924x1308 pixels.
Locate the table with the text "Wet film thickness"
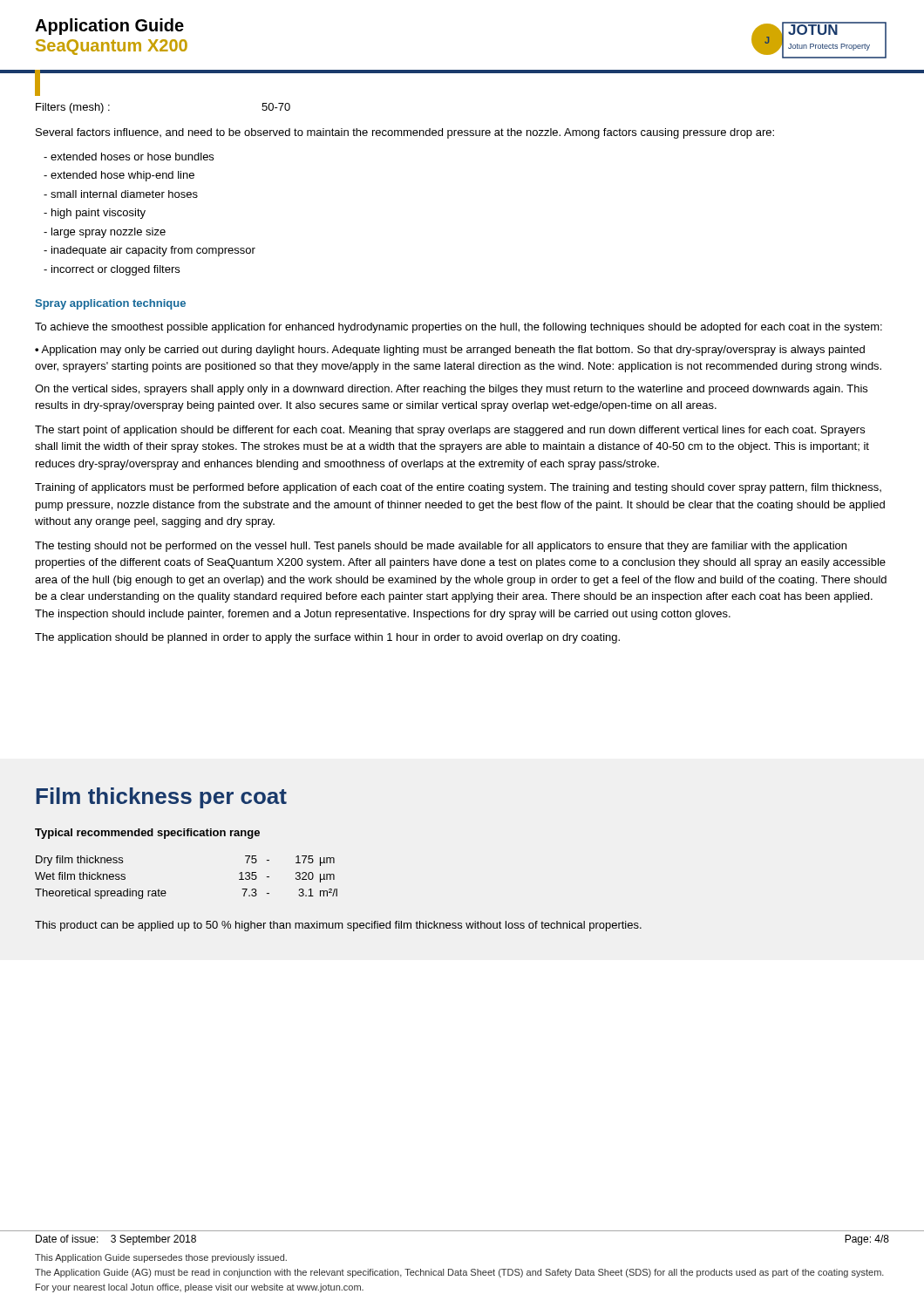[x=462, y=876]
